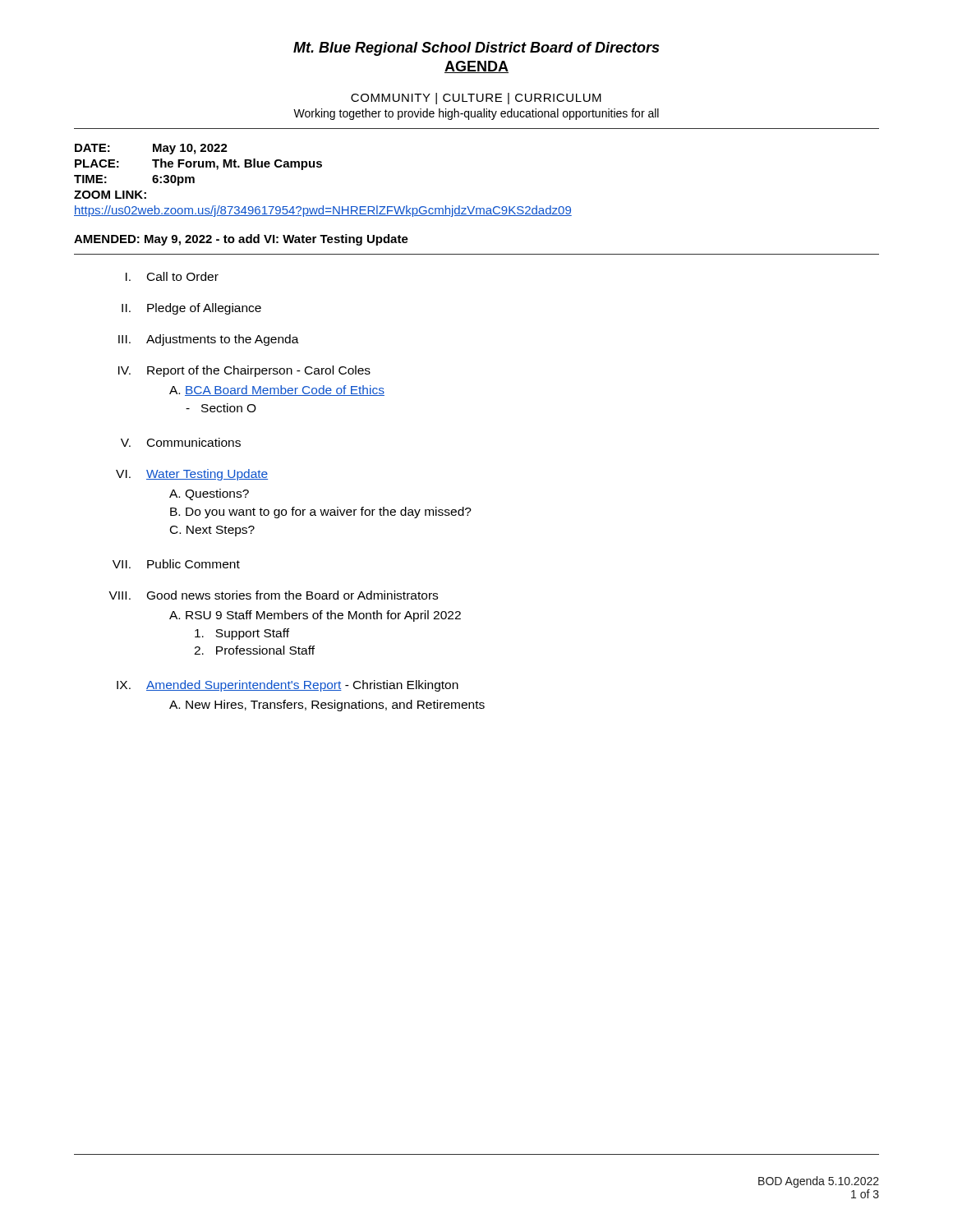Locate the block of text that opens with "COMMUNITY | CULTURE | CURRICULUM Working together to"
Image resolution: width=953 pixels, height=1232 pixels.
tap(476, 105)
